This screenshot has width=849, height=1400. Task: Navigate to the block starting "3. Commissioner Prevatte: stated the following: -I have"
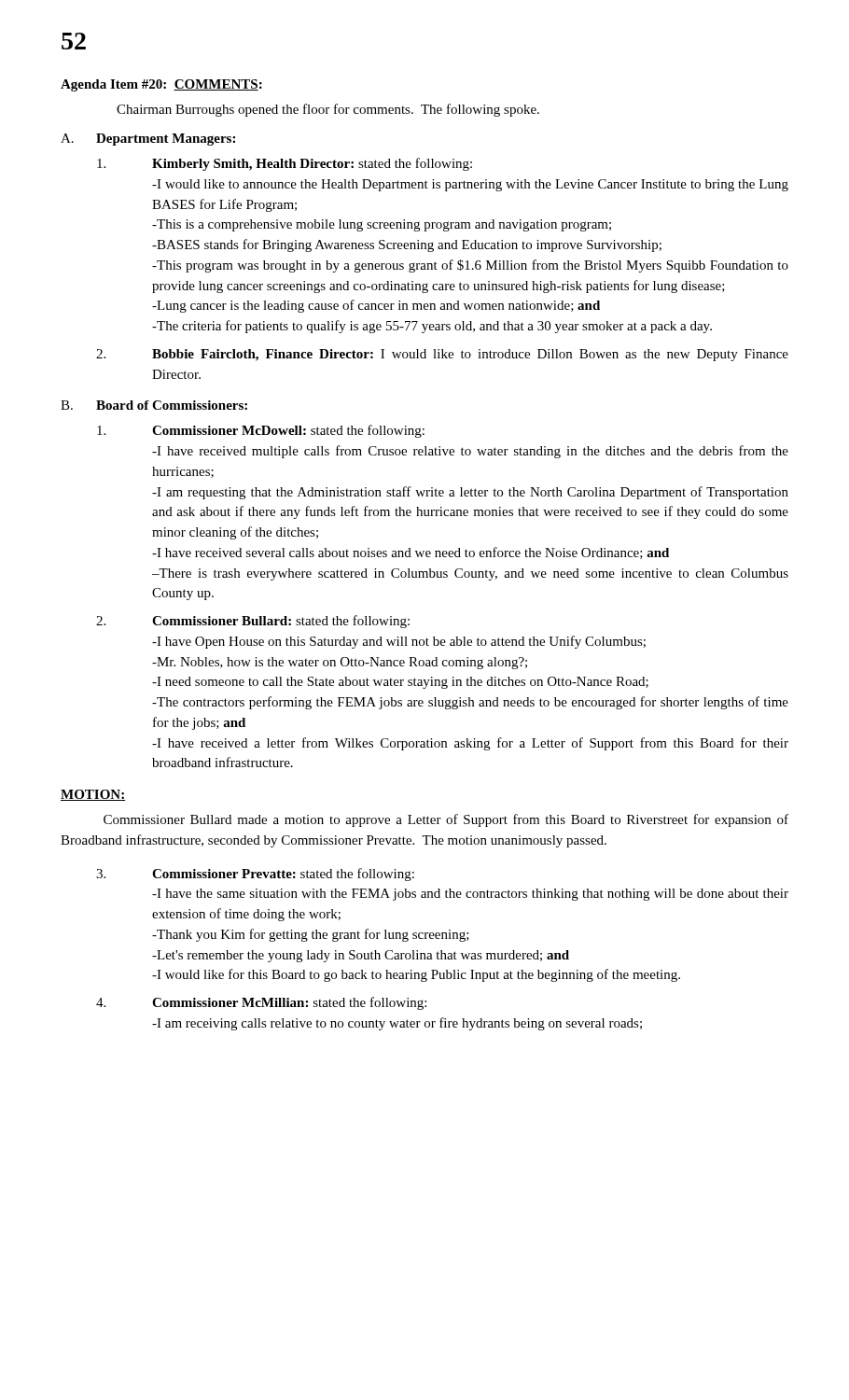424,925
